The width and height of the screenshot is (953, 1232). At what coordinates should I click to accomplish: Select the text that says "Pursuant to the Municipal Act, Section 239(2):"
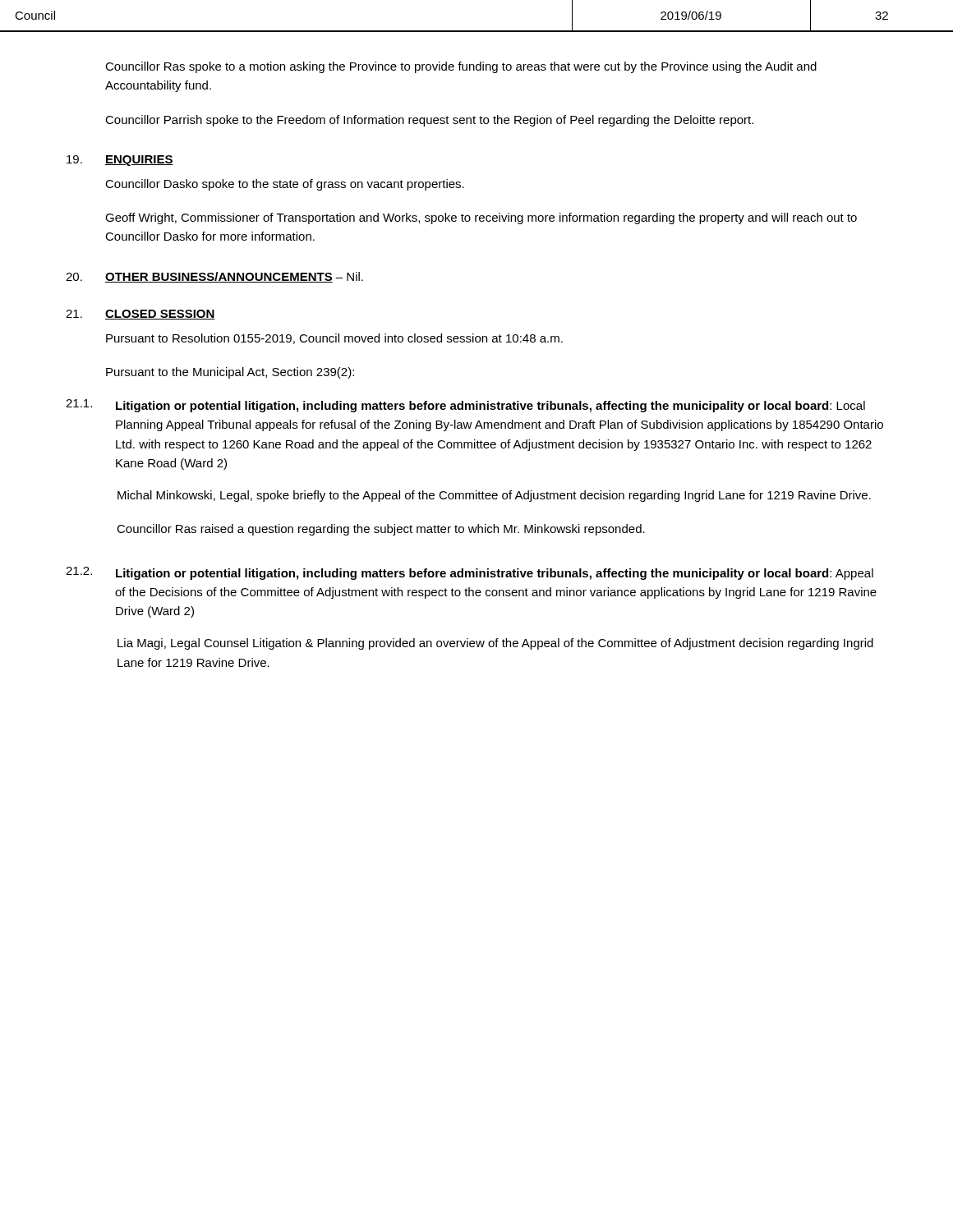click(x=230, y=371)
